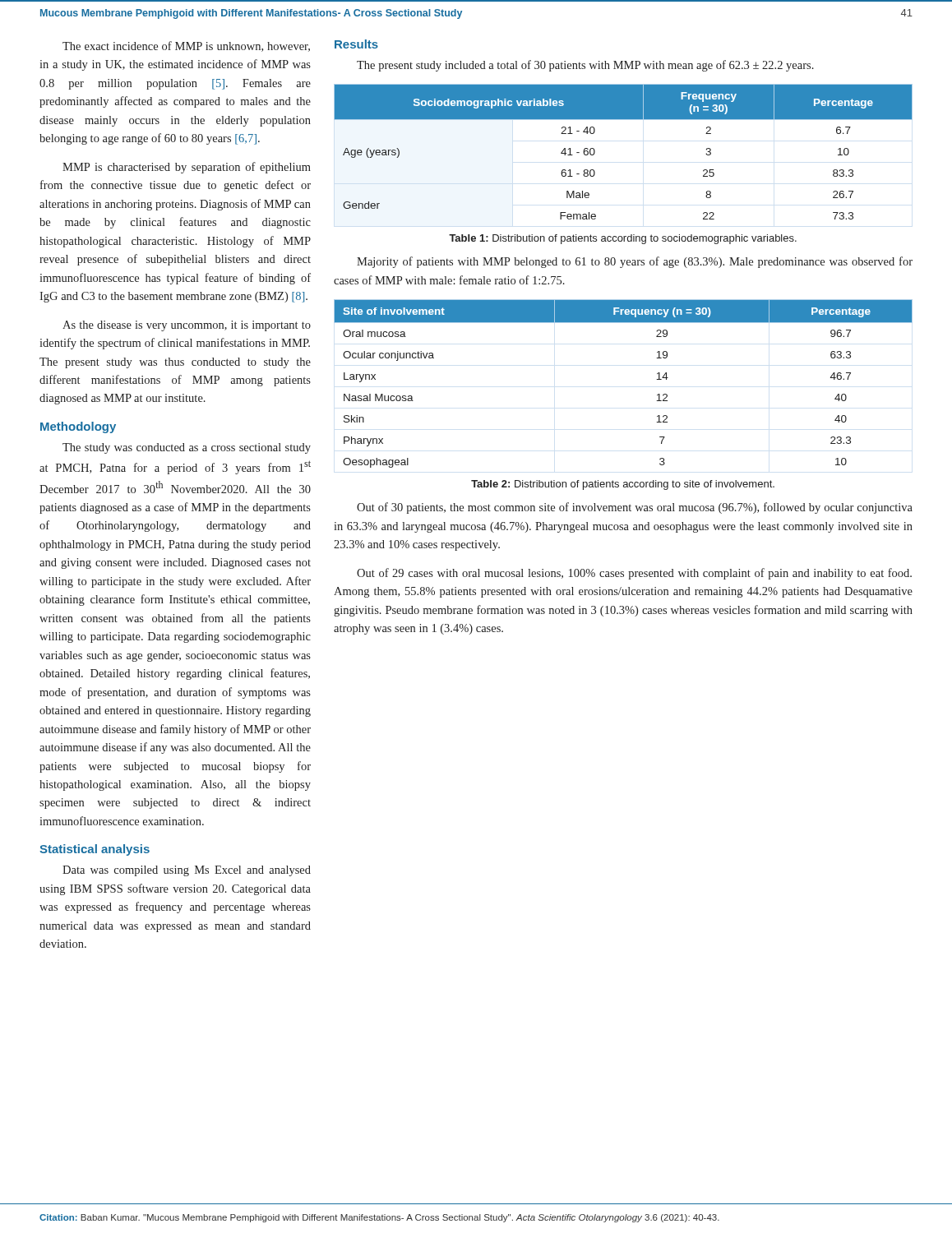
Task: Click on the table containing "Oral mucosa"
Action: 623,386
